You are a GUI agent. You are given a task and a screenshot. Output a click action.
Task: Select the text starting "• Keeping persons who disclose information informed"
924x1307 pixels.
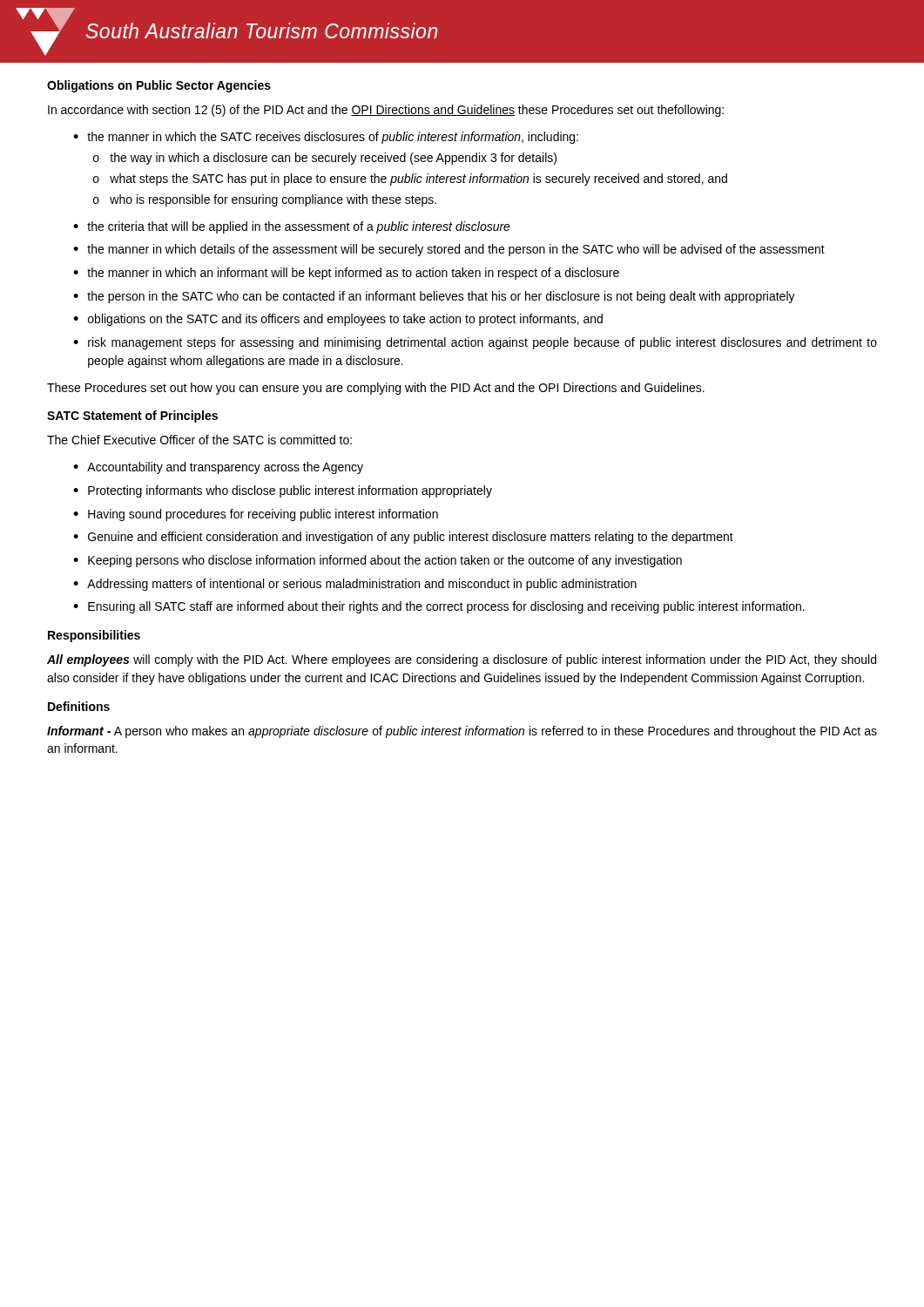coord(378,561)
